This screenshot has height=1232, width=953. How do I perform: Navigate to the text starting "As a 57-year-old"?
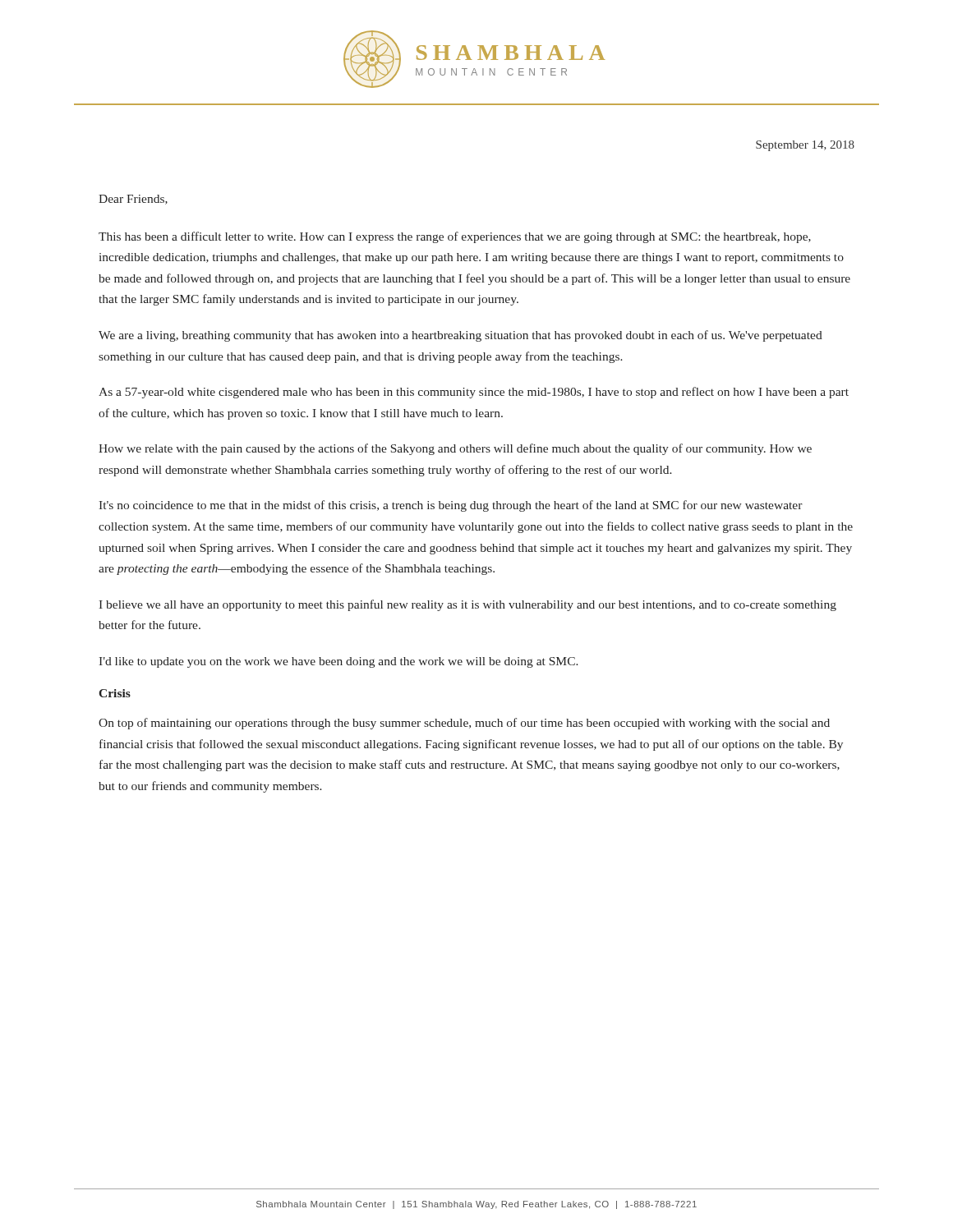[474, 402]
